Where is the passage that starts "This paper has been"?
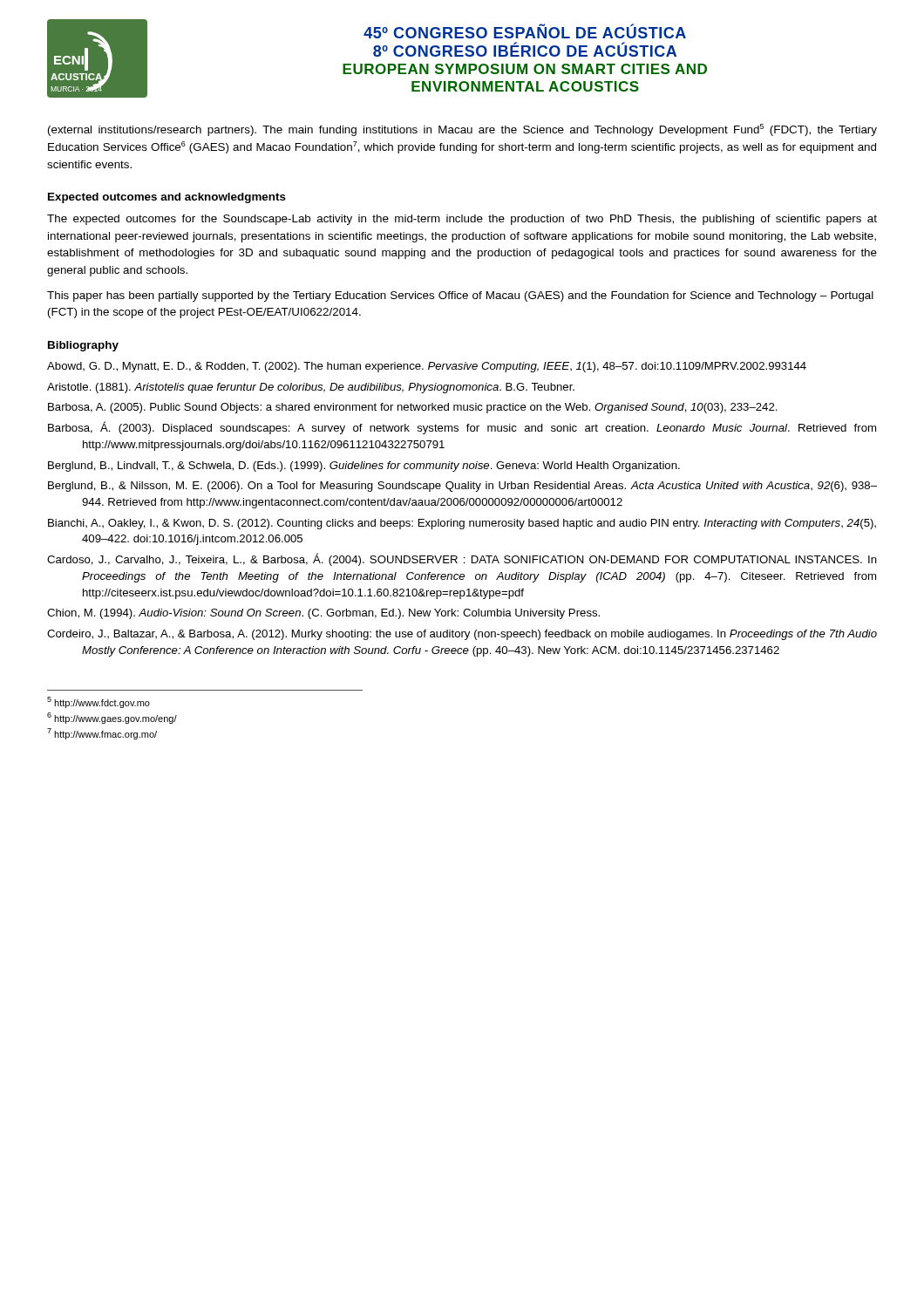The height and width of the screenshot is (1308, 924). [x=462, y=304]
